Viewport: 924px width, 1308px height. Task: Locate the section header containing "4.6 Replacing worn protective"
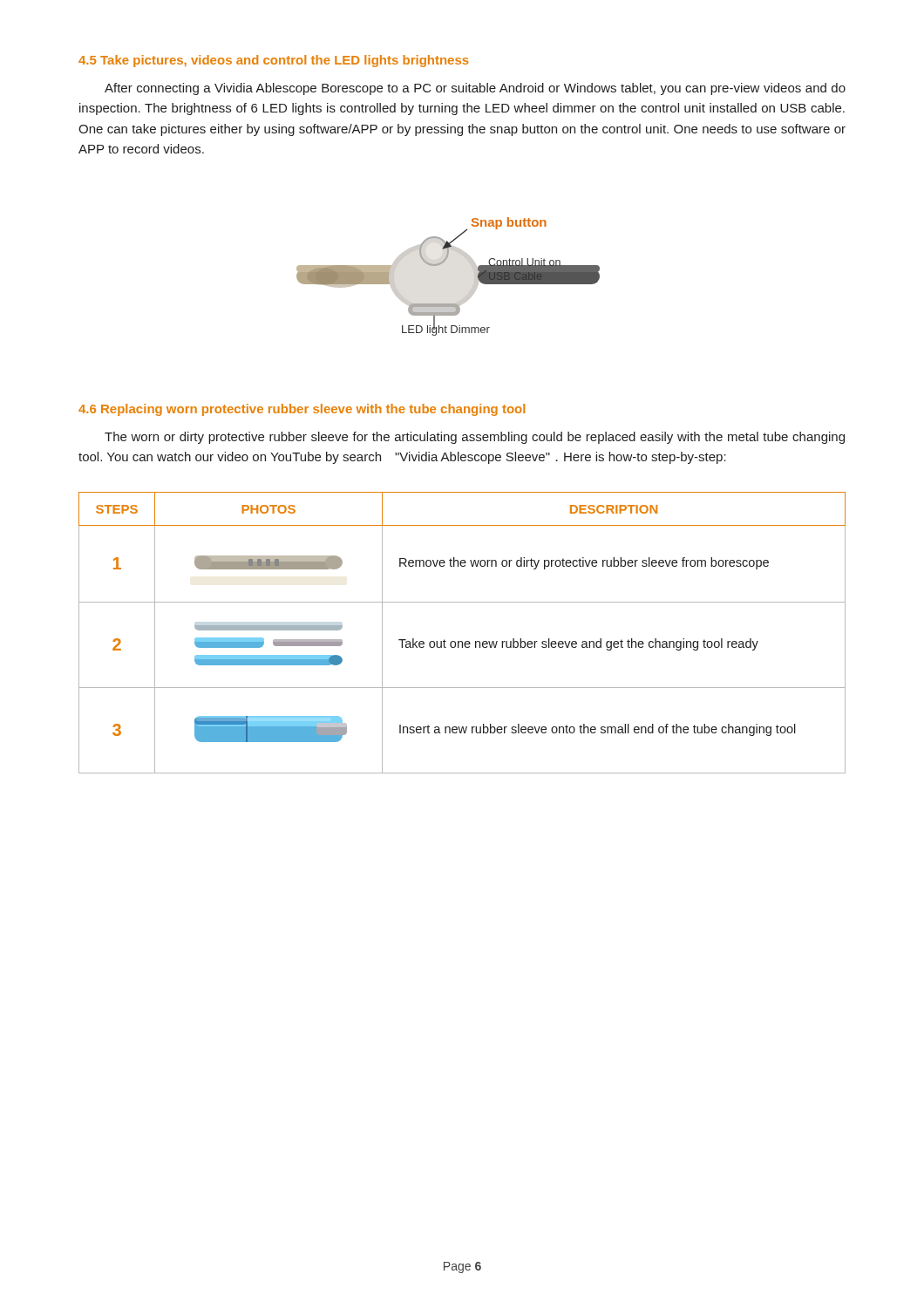coord(302,409)
